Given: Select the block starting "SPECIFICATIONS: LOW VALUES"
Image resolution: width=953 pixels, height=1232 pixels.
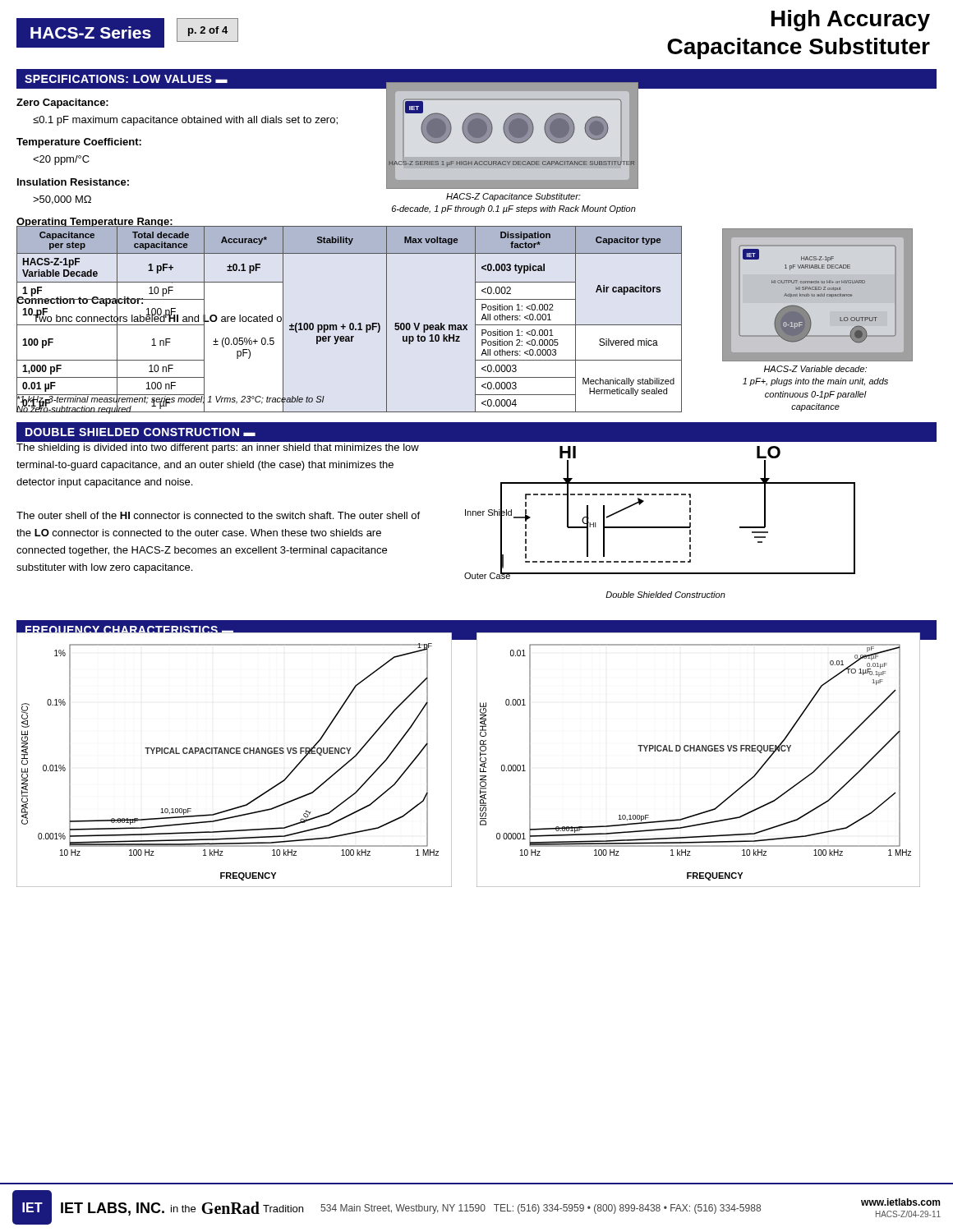Looking at the screenshot, I should coord(476,79).
